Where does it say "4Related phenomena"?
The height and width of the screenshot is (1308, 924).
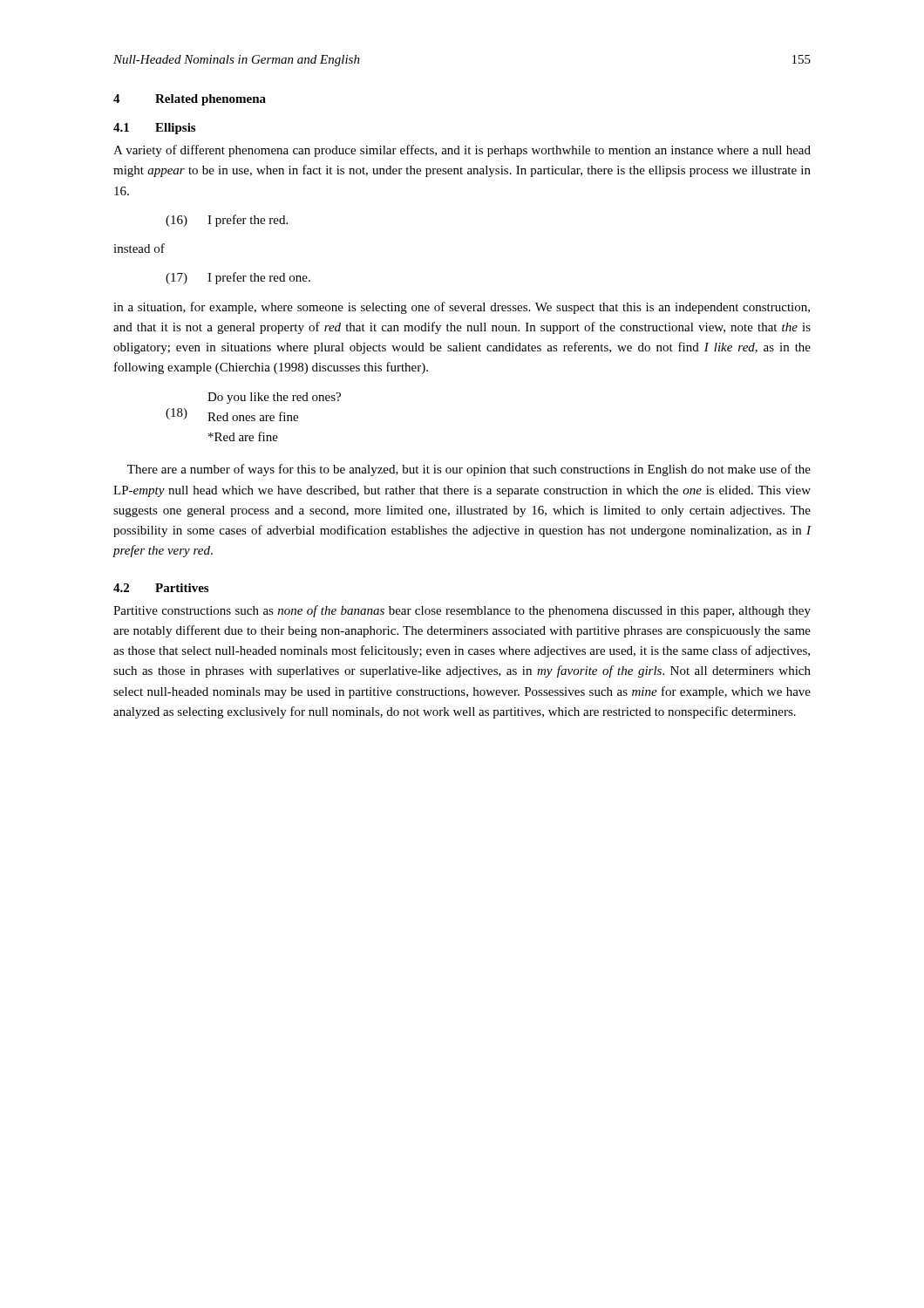point(190,99)
